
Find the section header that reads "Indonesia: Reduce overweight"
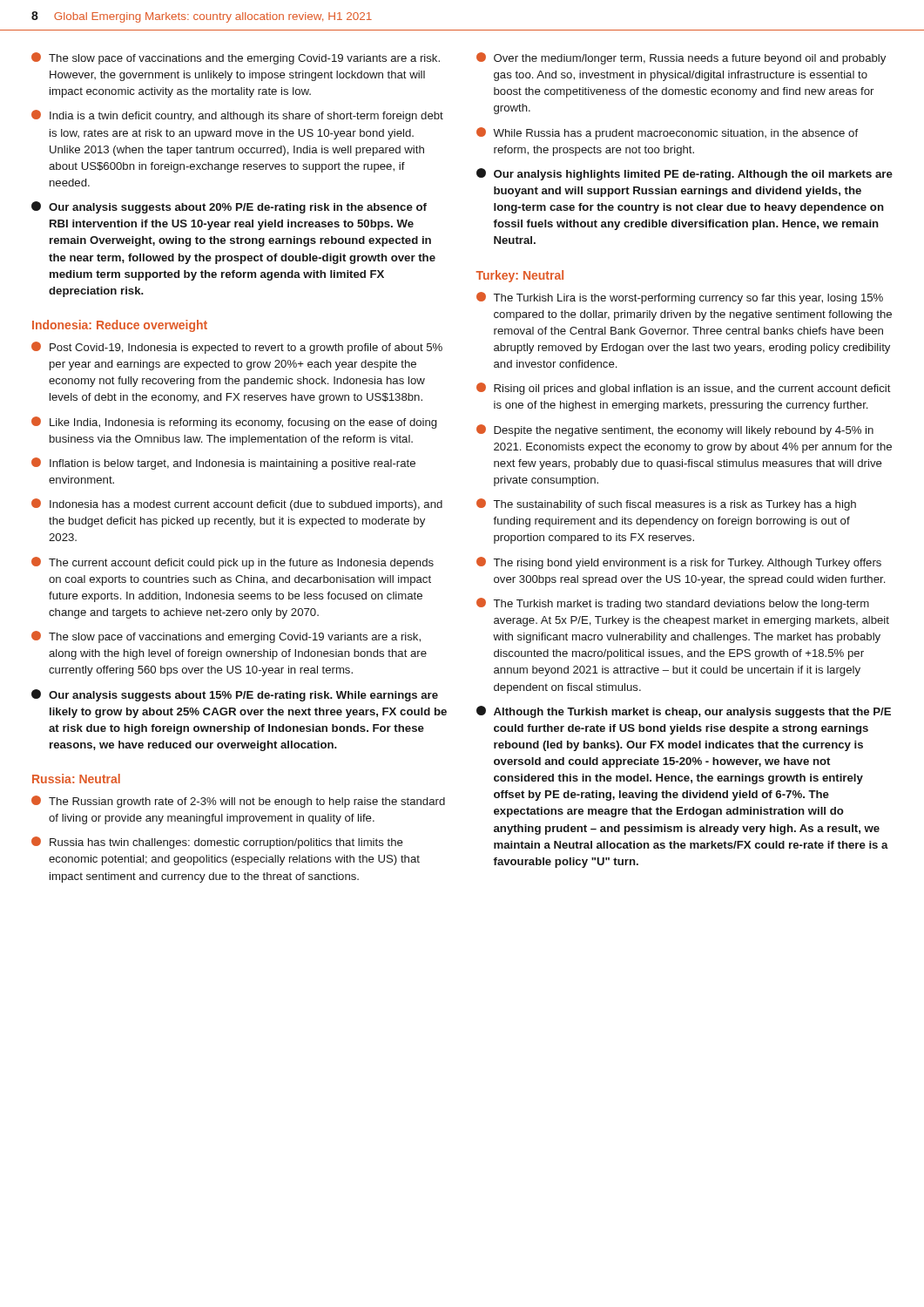click(119, 325)
